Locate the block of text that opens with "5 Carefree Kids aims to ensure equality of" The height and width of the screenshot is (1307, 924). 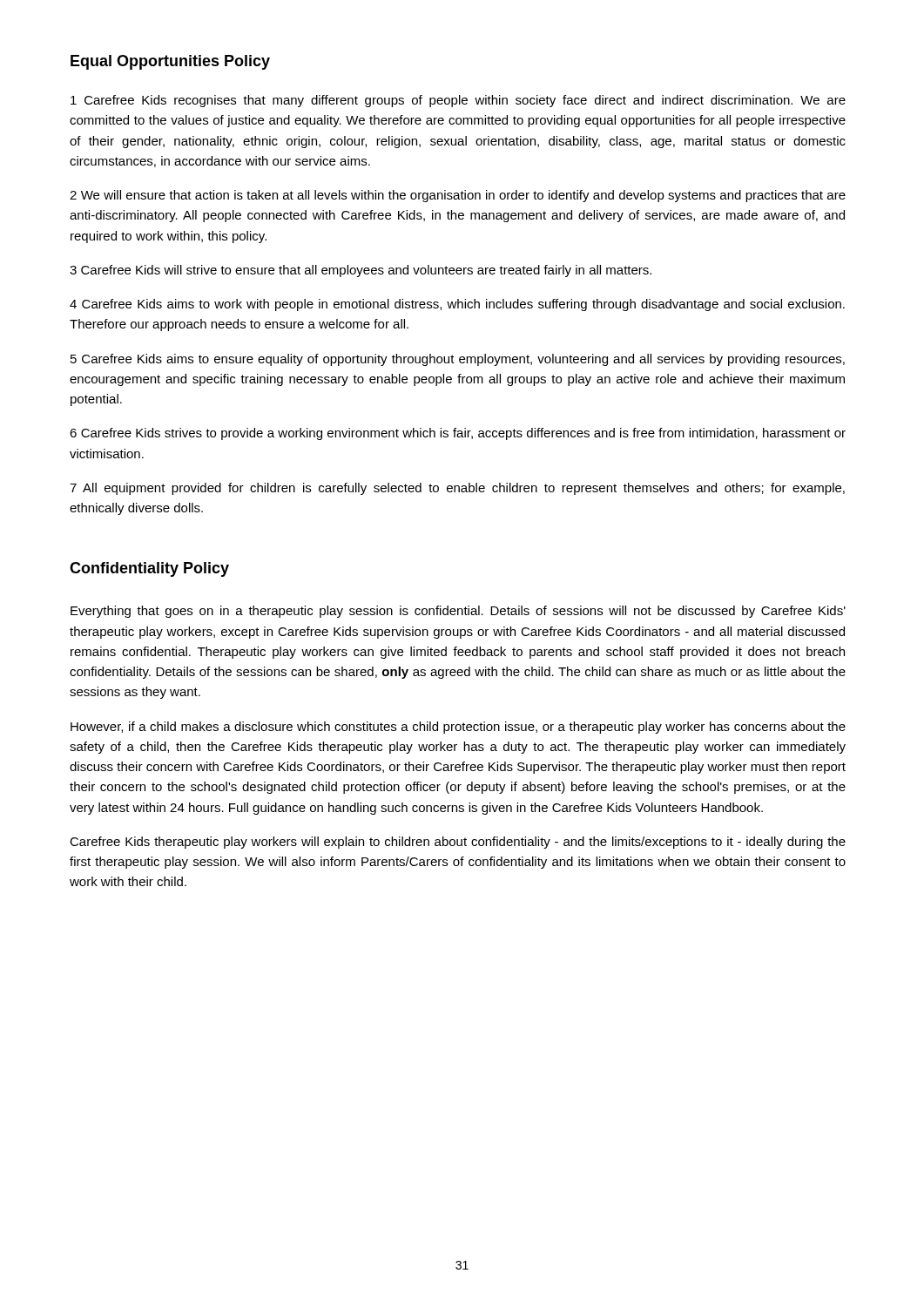click(458, 378)
